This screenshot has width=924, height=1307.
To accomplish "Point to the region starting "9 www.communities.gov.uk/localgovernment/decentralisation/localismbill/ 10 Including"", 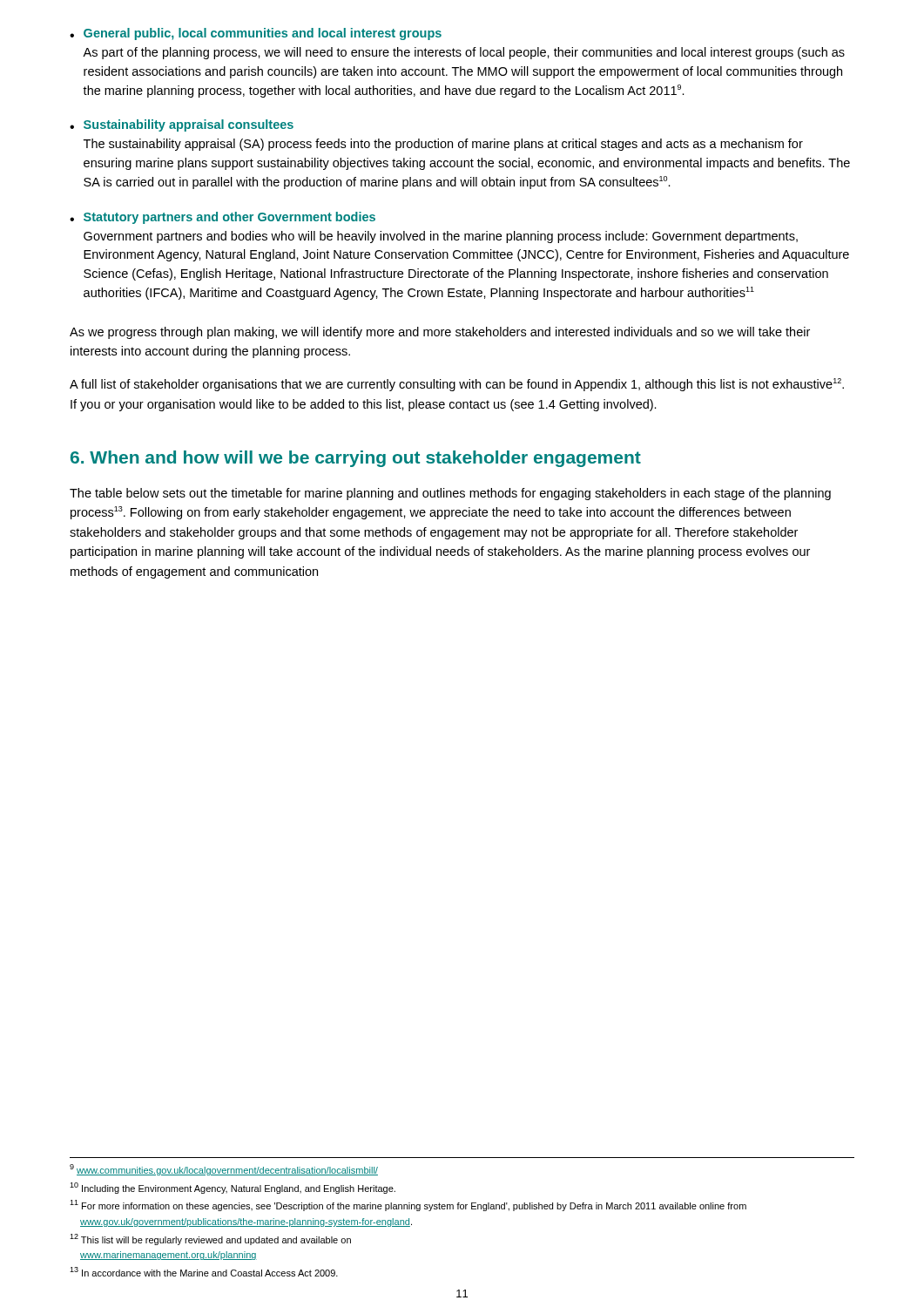I will [224, 1170].
